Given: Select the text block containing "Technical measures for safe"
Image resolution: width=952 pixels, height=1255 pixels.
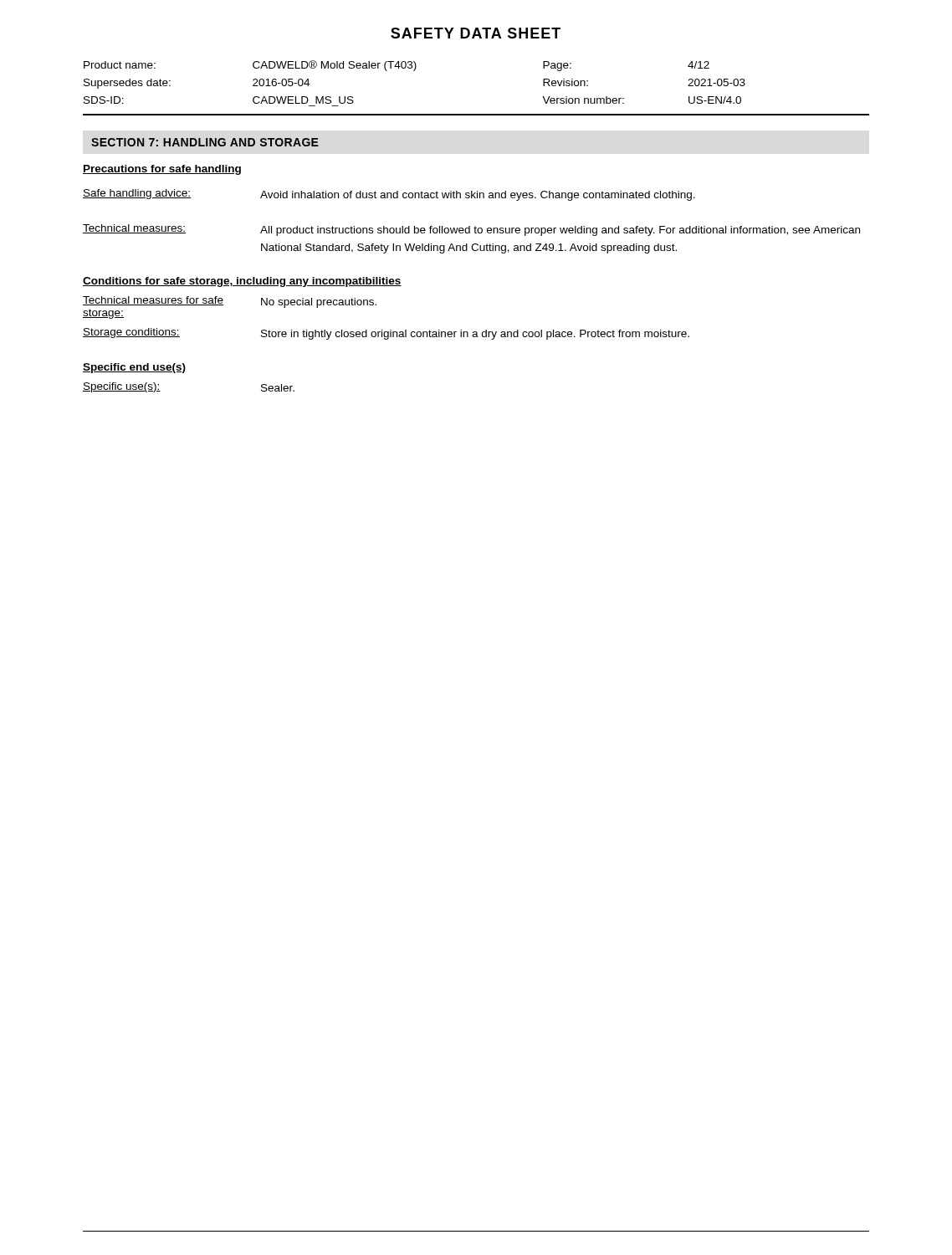Looking at the screenshot, I should (x=153, y=305).
